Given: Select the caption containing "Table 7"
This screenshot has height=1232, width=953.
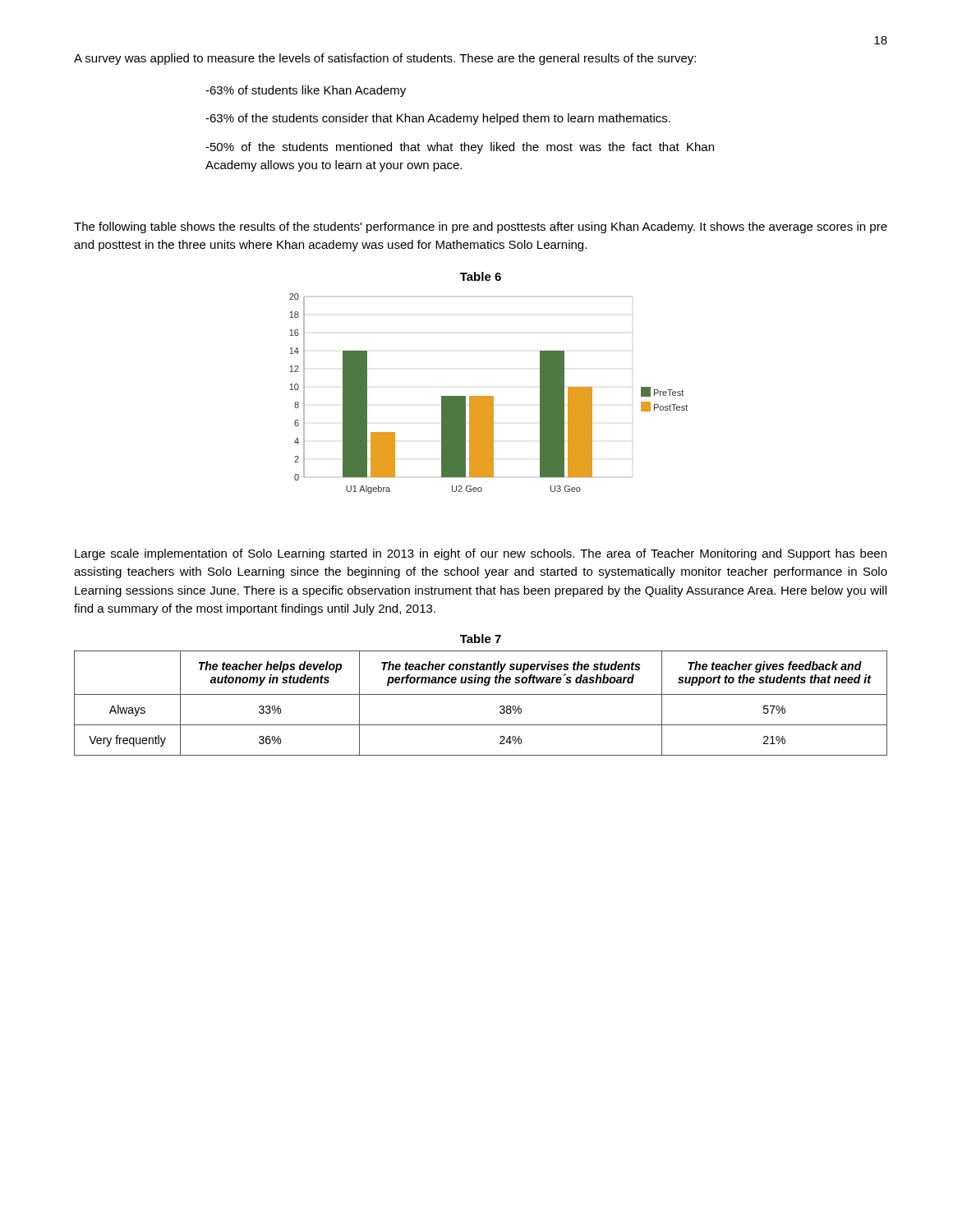Looking at the screenshot, I should point(481,638).
